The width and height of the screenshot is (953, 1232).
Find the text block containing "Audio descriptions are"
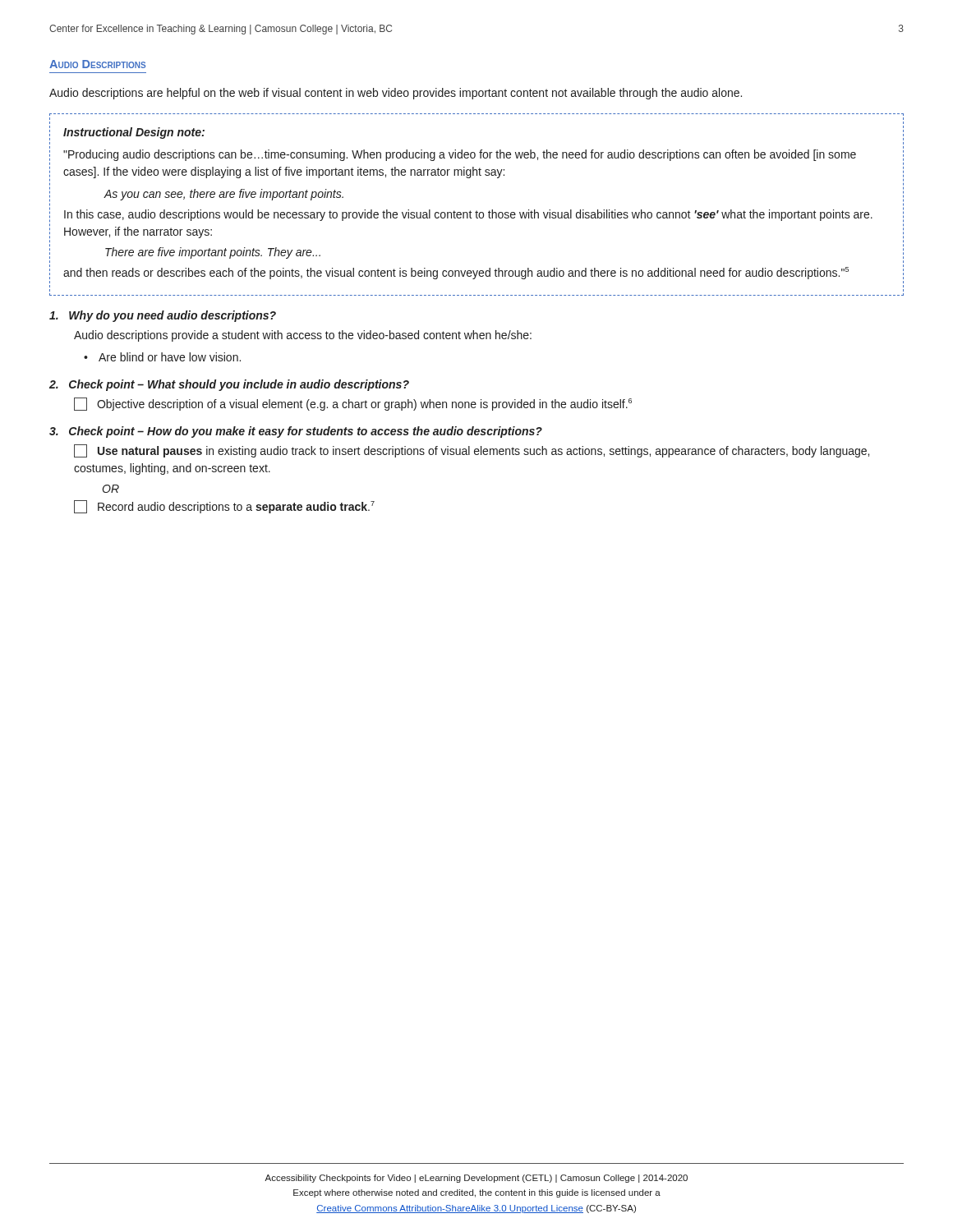[476, 93]
